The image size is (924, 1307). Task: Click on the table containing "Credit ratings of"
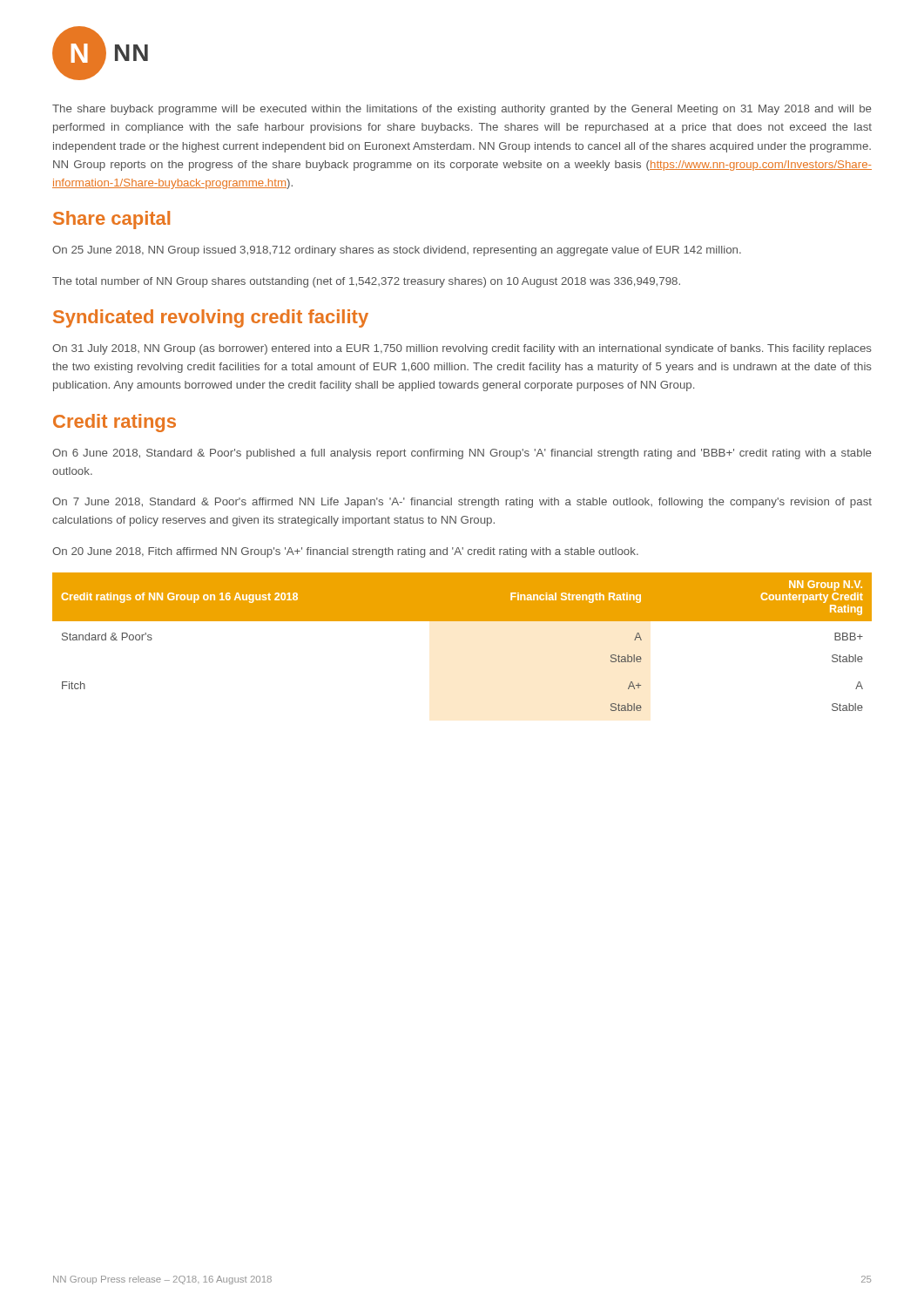(462, 647)
